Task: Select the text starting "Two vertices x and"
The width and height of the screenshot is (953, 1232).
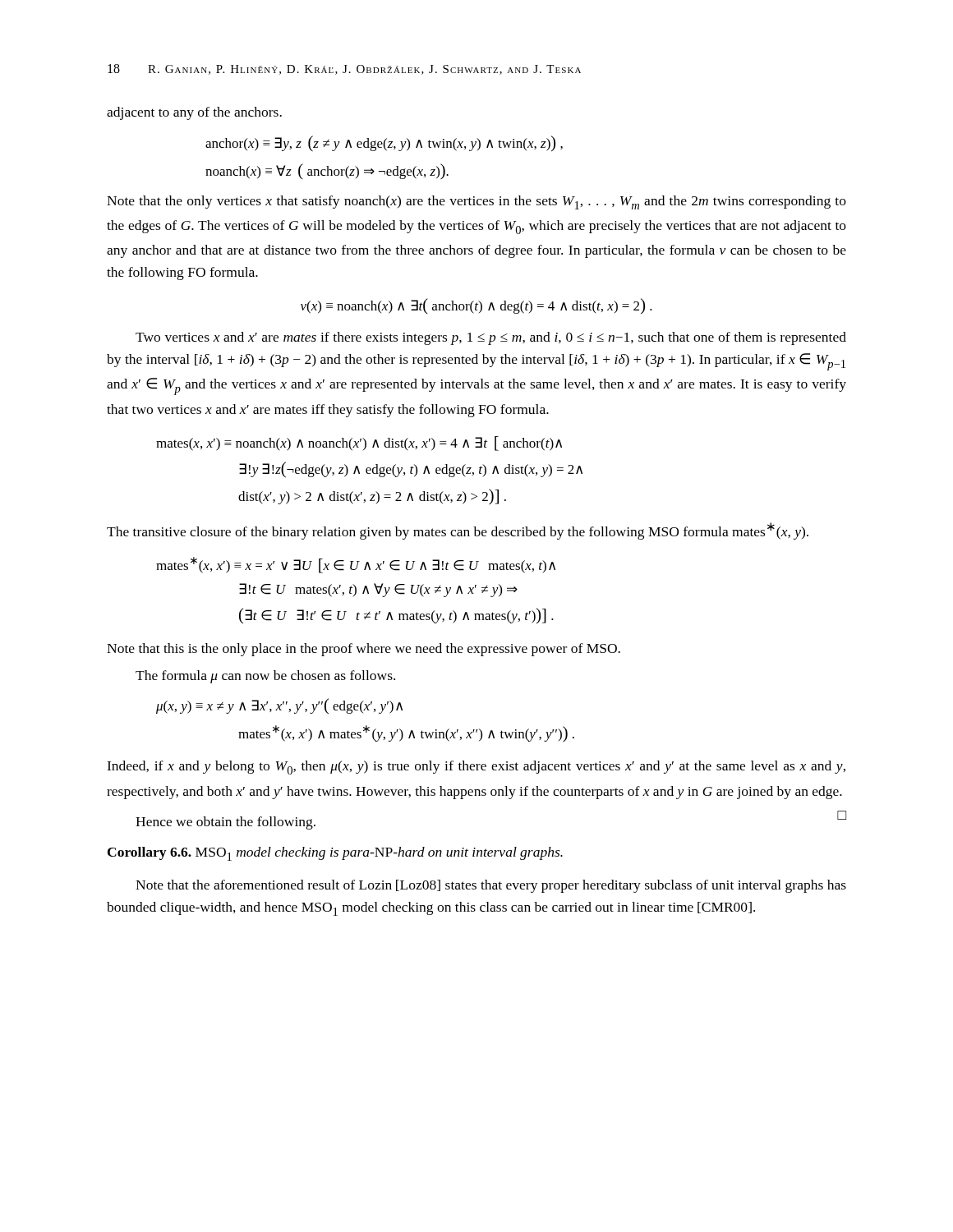Action: click(476, 373)
